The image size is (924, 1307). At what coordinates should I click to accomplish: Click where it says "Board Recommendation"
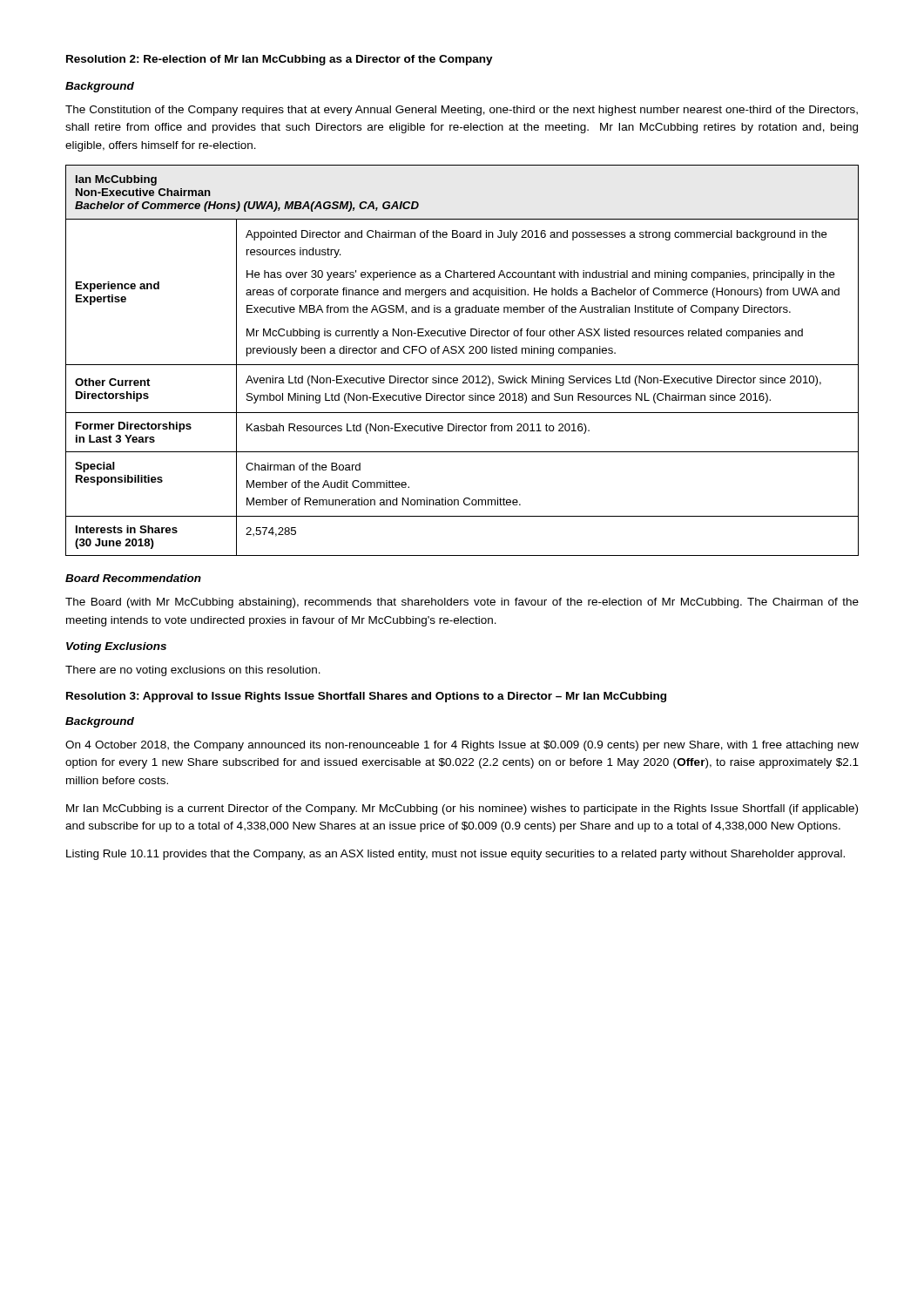pyautogui.click(x=133, y=578)
